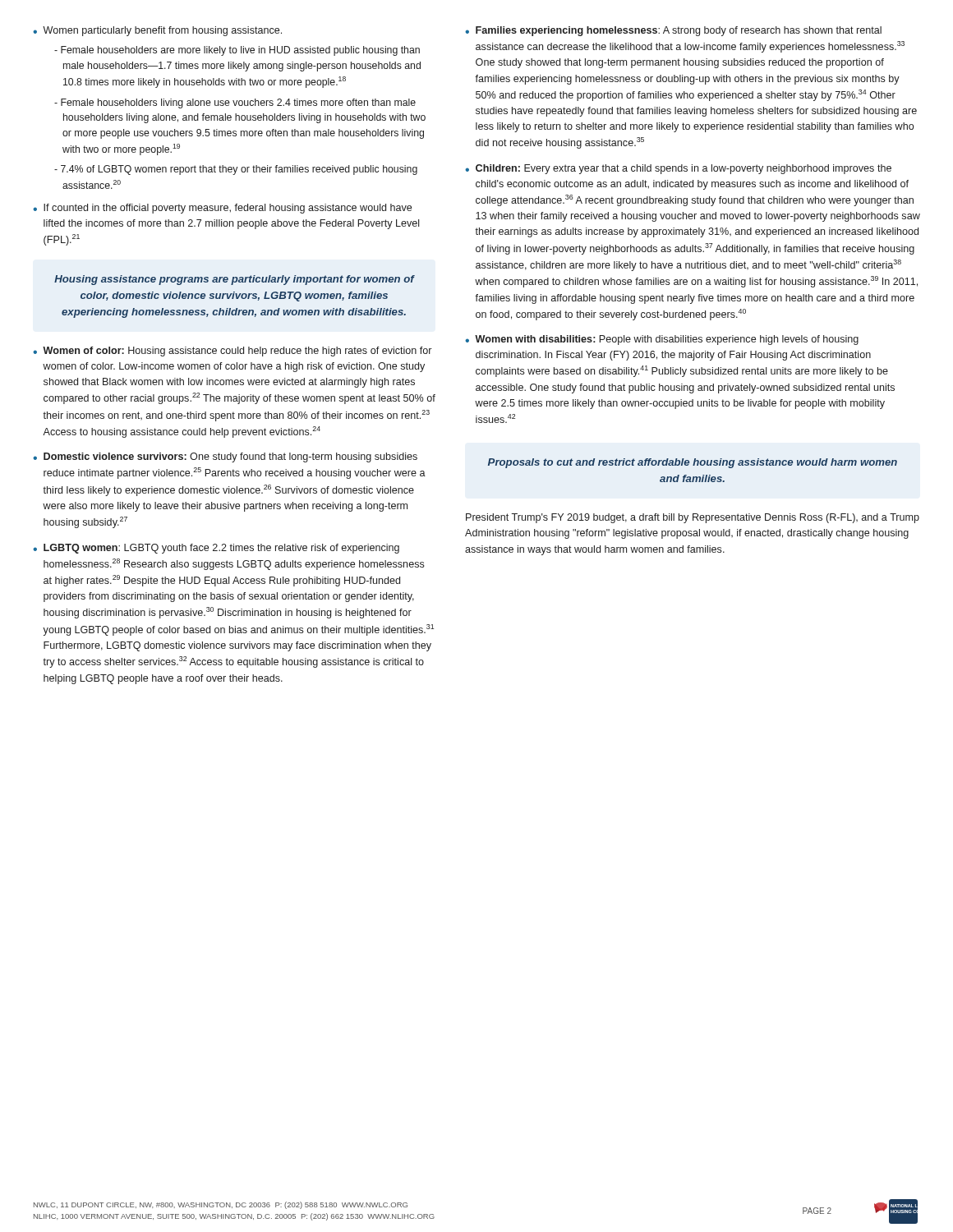Find the text starting "• Women particularly benefit from housing assistance."
Screen dimensions: 1232x953
[158, 32]
